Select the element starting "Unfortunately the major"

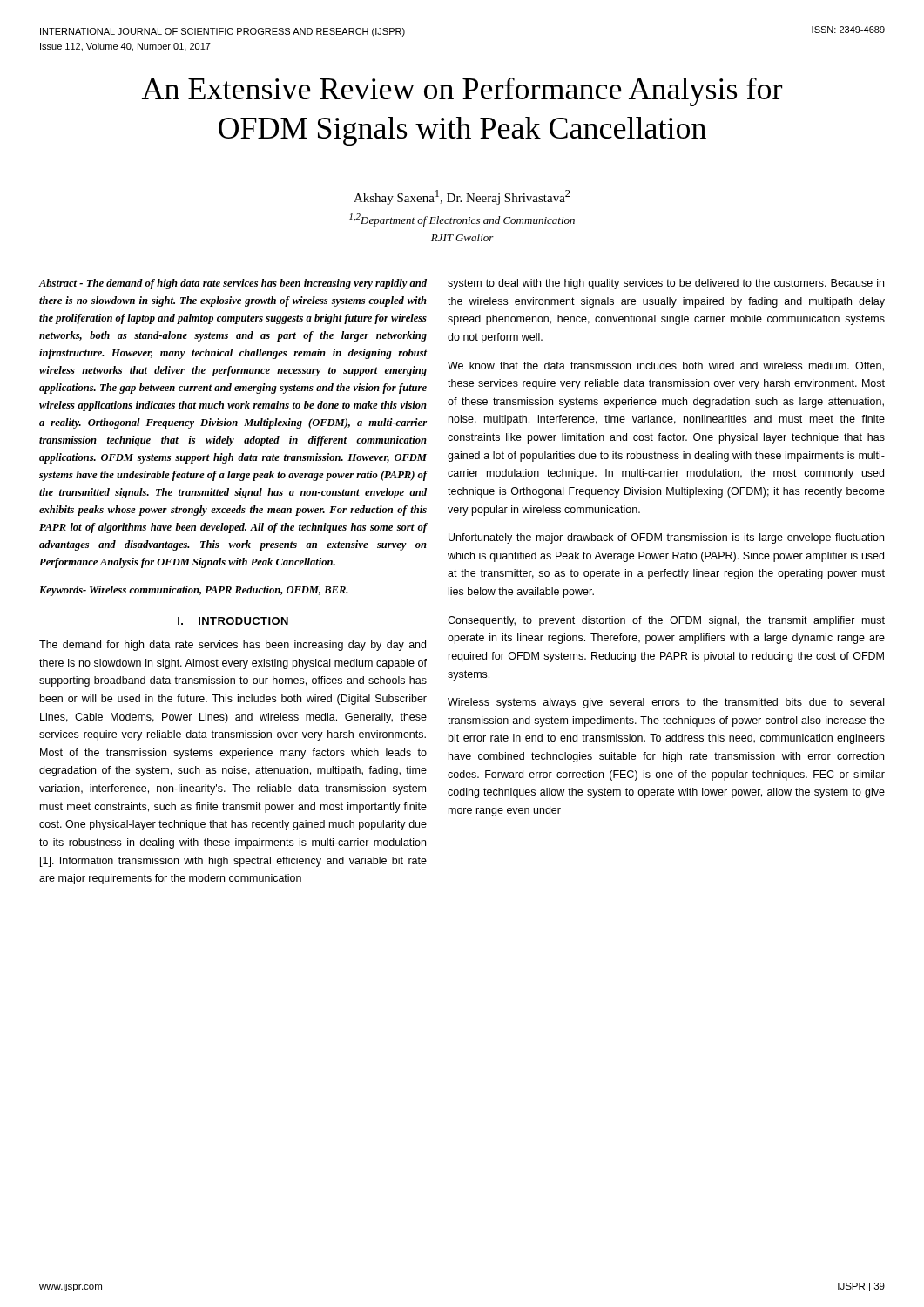[666, 565]
